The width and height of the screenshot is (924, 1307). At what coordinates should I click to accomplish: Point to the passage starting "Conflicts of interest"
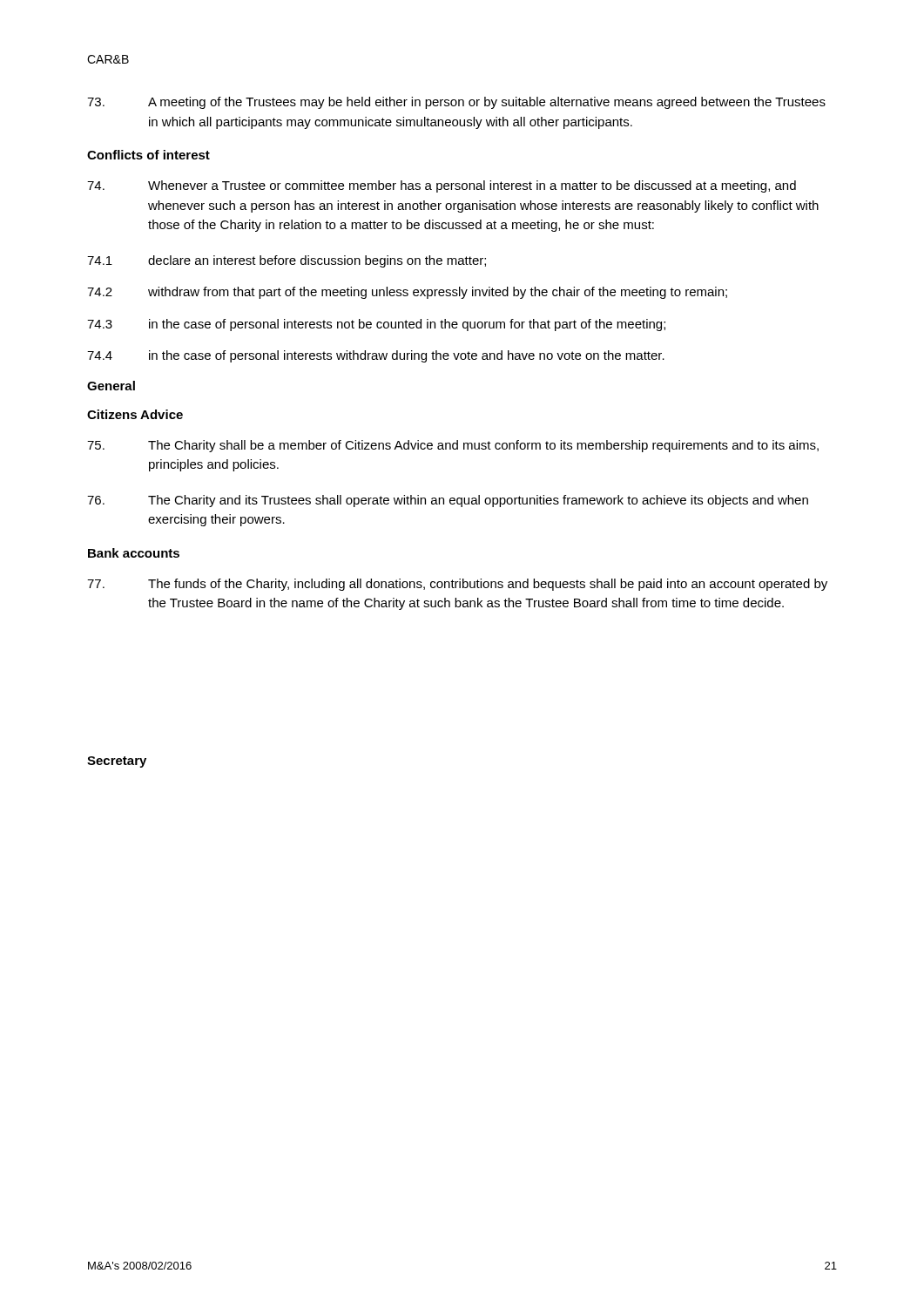(x=148, y=155)
